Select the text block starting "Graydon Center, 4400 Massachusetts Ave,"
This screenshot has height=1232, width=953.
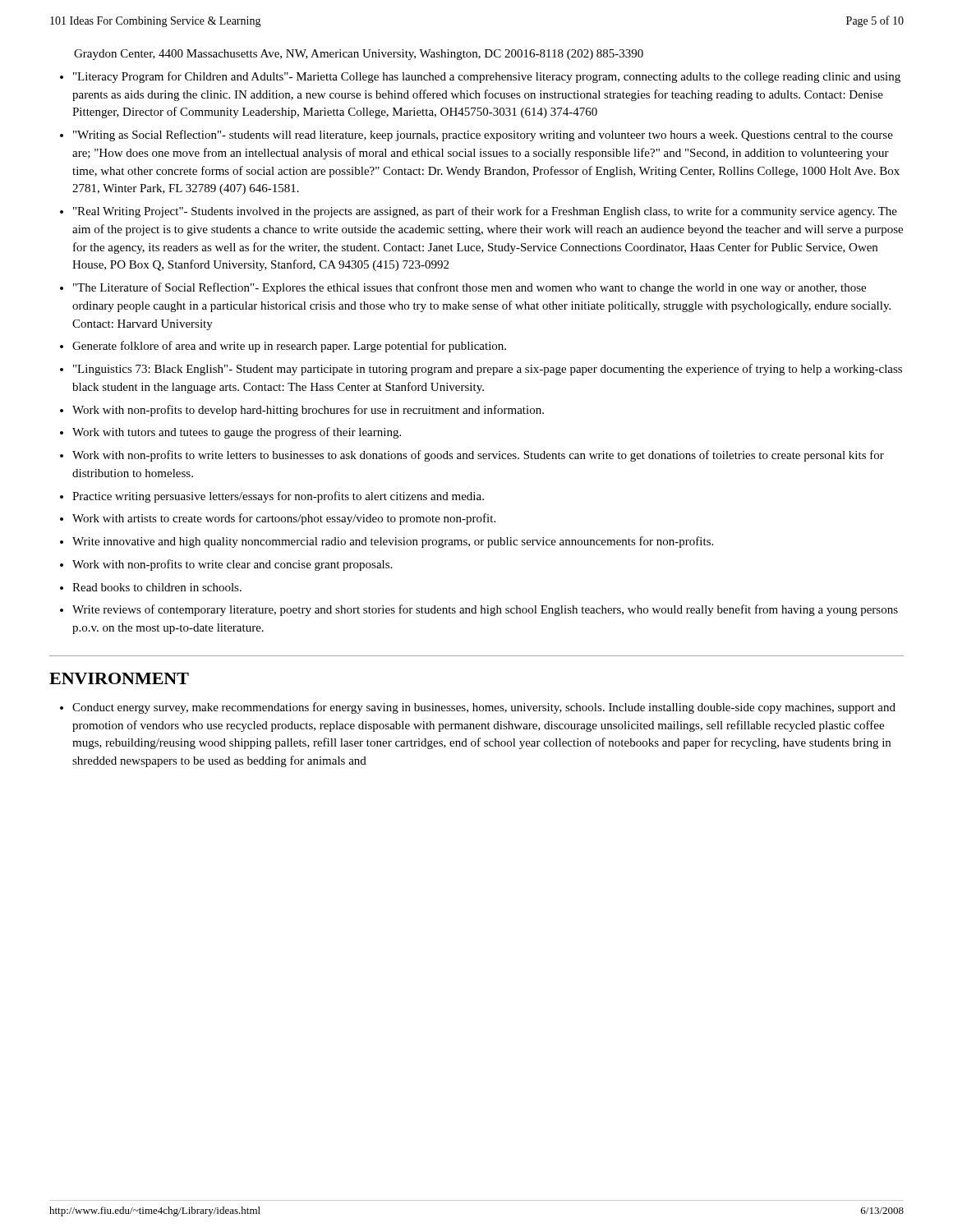359,53
